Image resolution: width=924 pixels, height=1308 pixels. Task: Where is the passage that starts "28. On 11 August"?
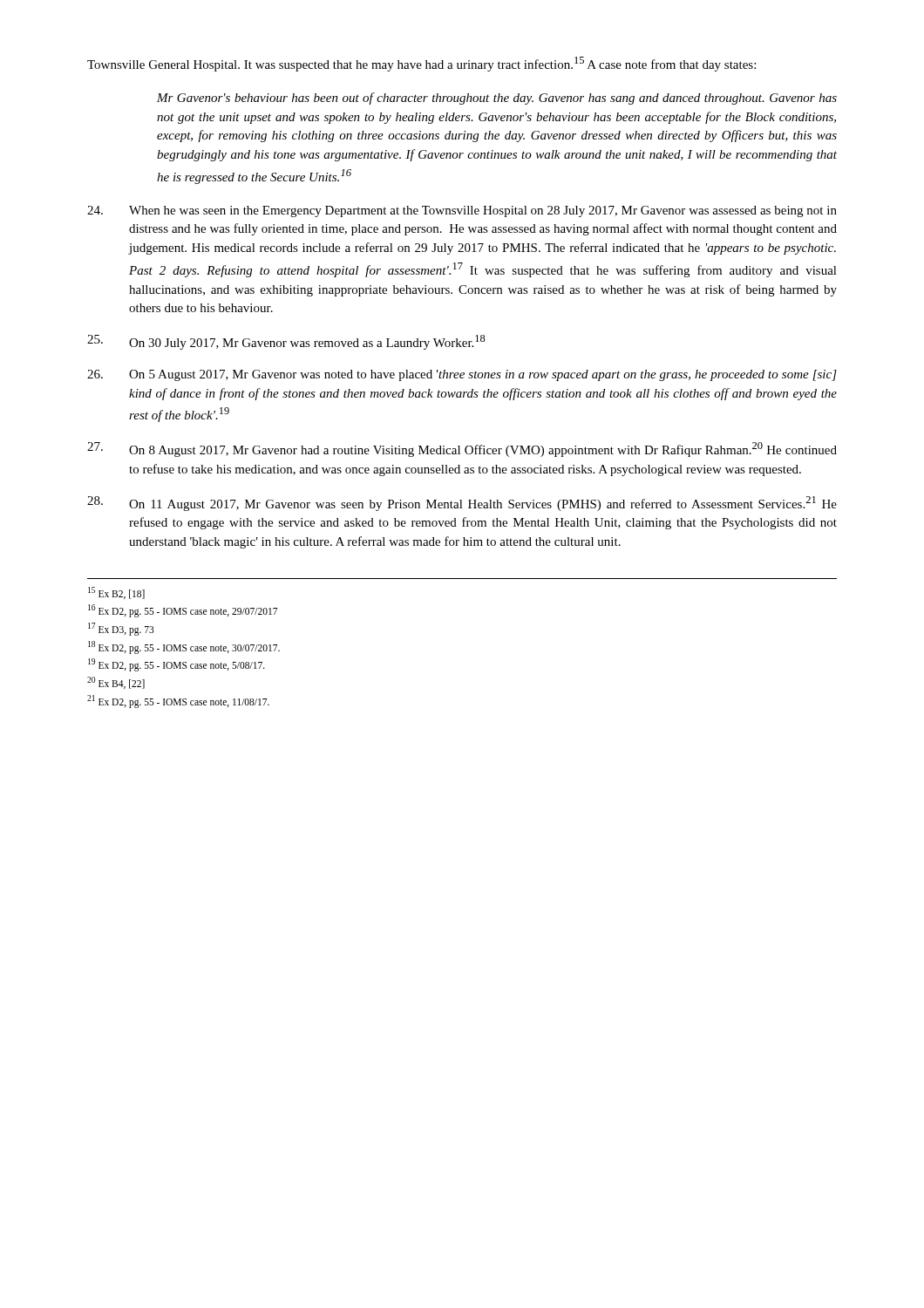coord(462,522)
